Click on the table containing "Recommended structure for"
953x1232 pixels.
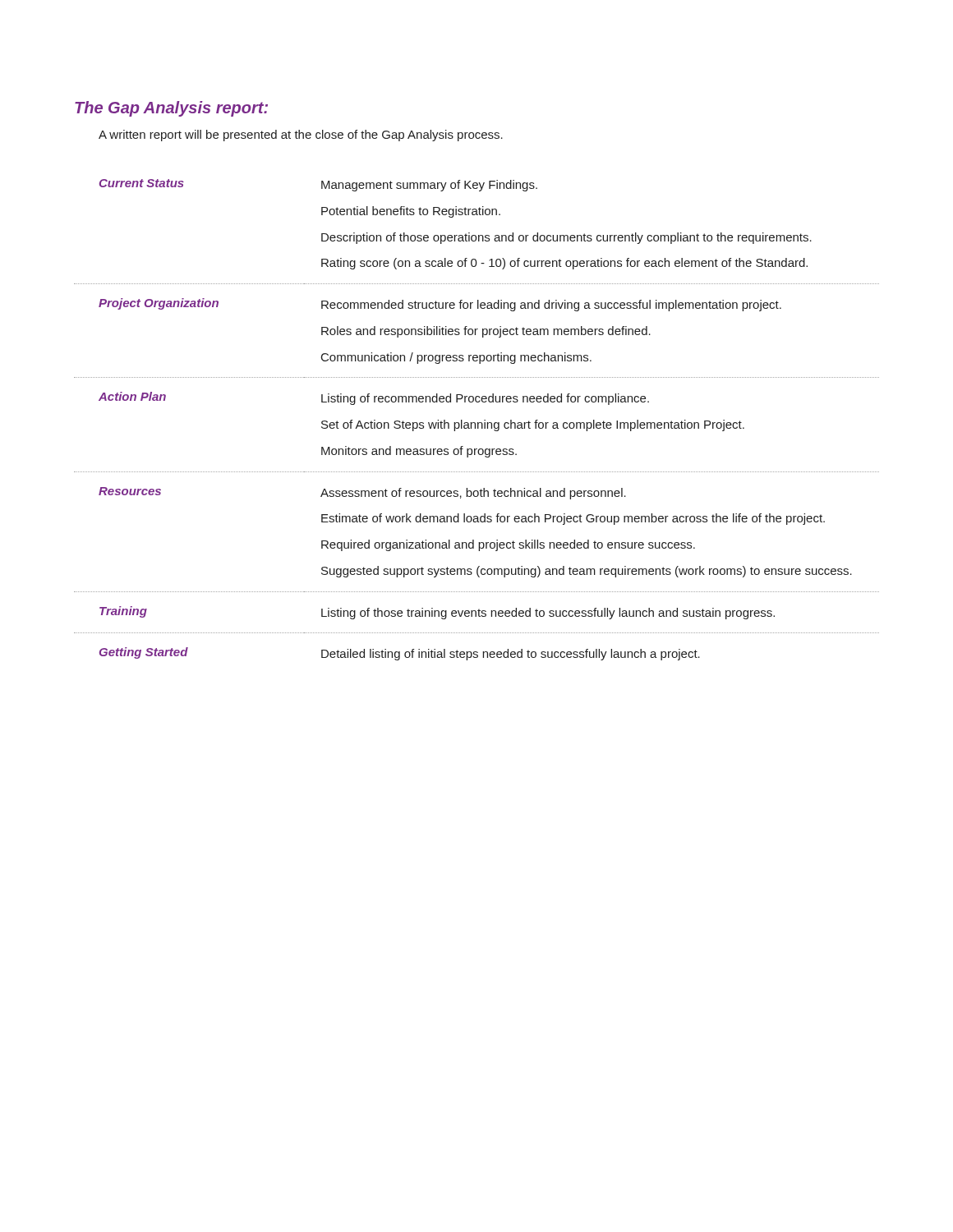476,419
